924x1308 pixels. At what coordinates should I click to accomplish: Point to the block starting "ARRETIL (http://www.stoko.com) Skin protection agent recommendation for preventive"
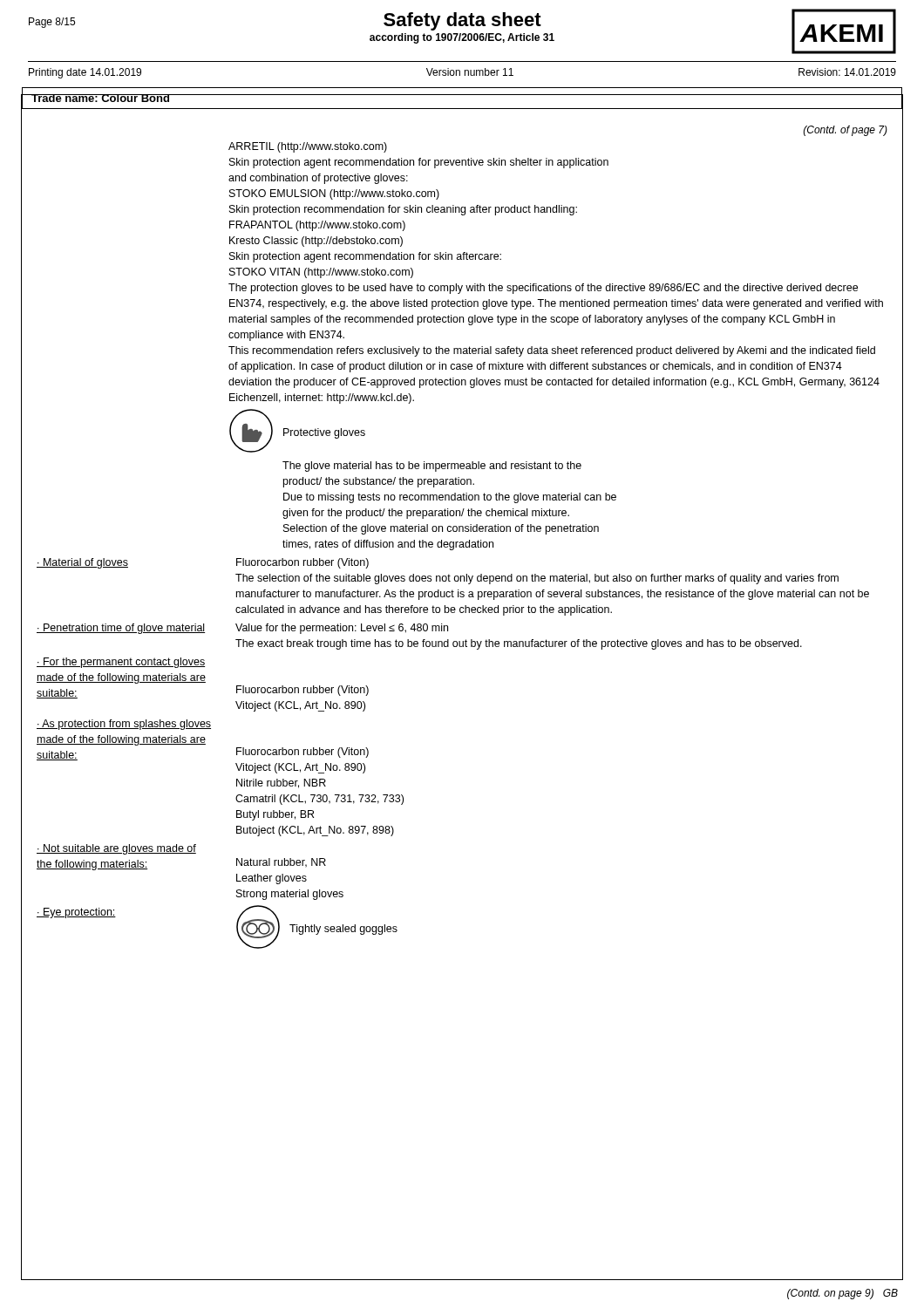pos(556,272)
